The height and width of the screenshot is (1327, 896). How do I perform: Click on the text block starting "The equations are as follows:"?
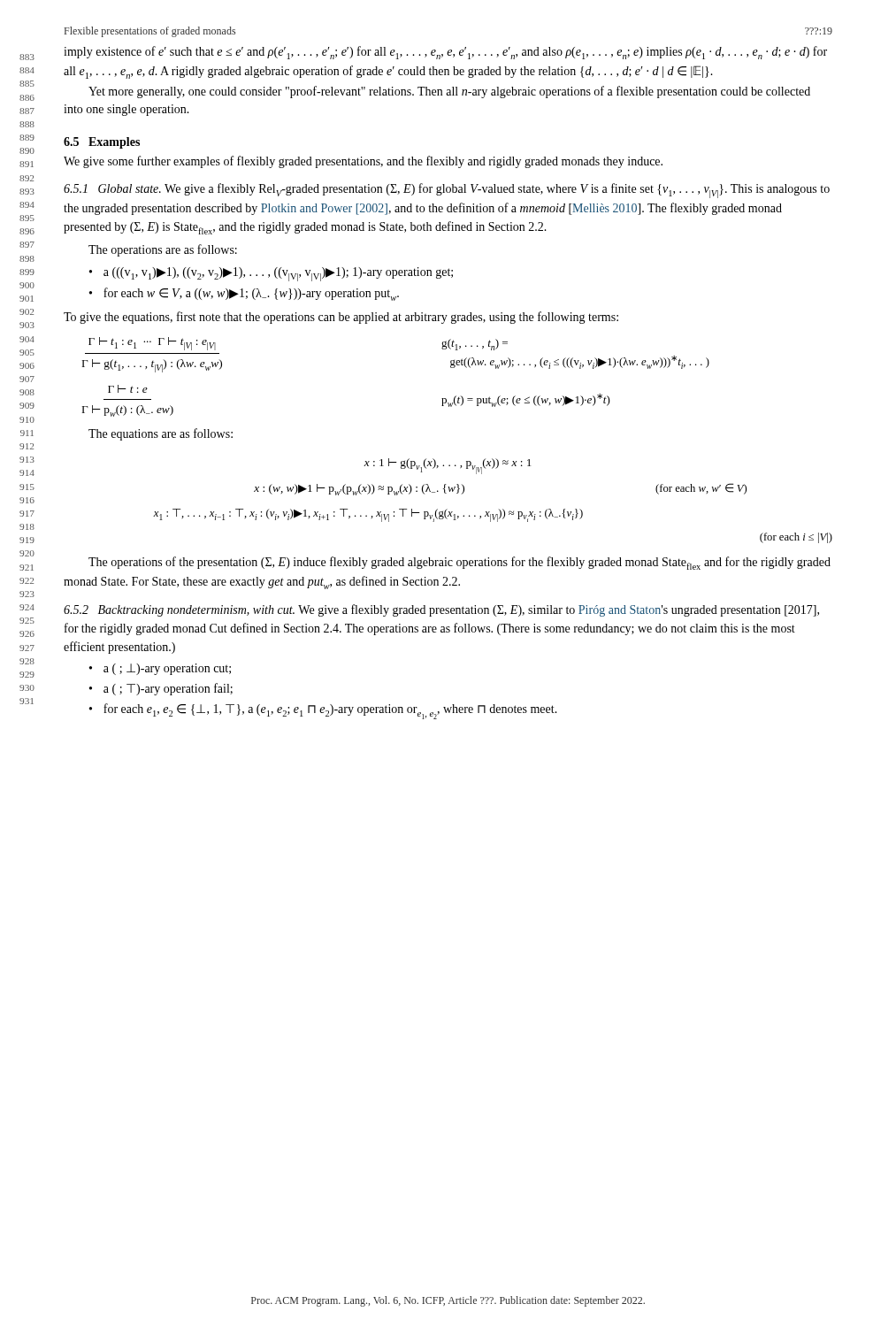pyautogui.click(x=161, y=434)
